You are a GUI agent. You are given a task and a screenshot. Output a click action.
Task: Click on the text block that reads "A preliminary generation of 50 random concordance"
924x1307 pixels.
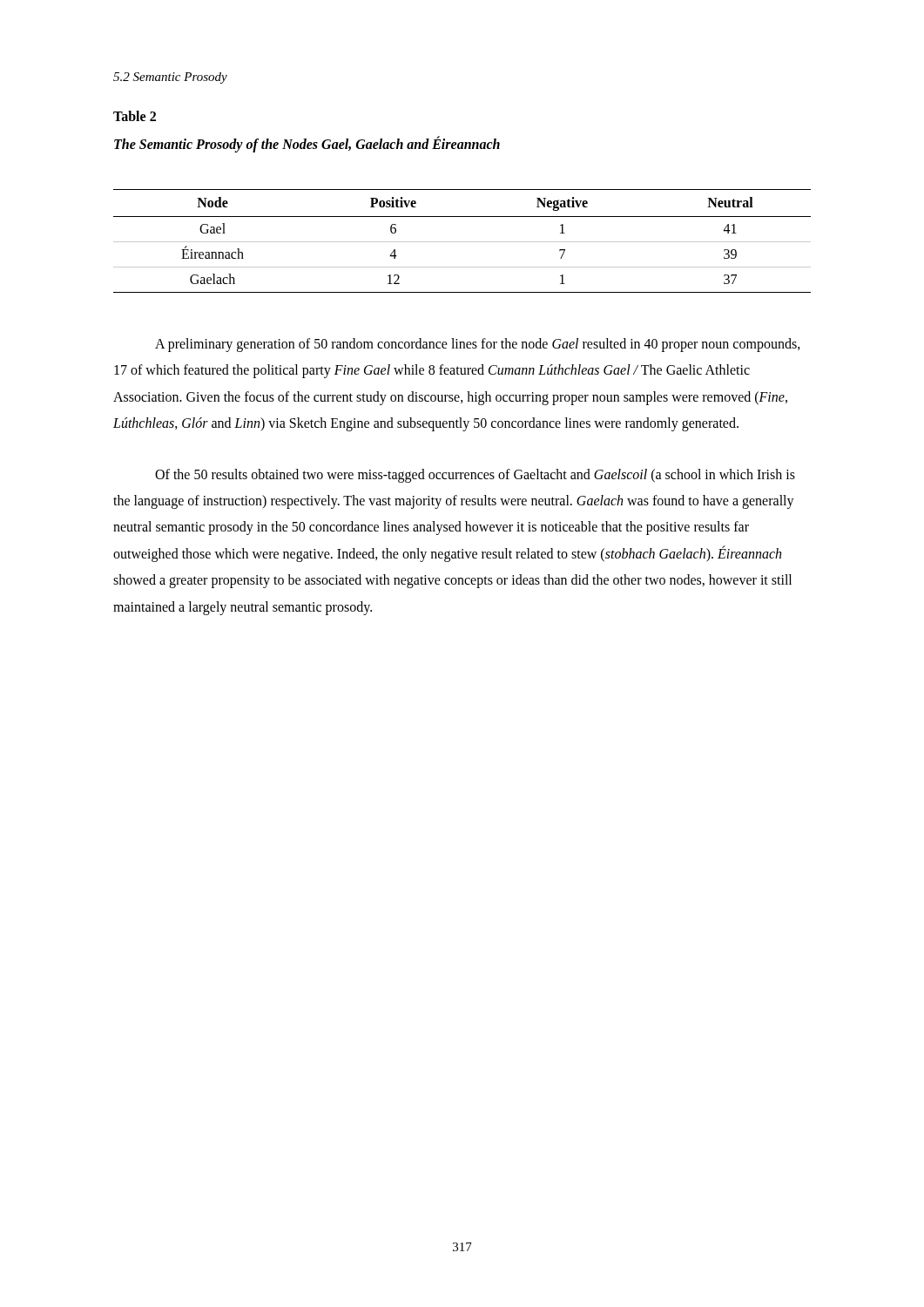(457, 383)
